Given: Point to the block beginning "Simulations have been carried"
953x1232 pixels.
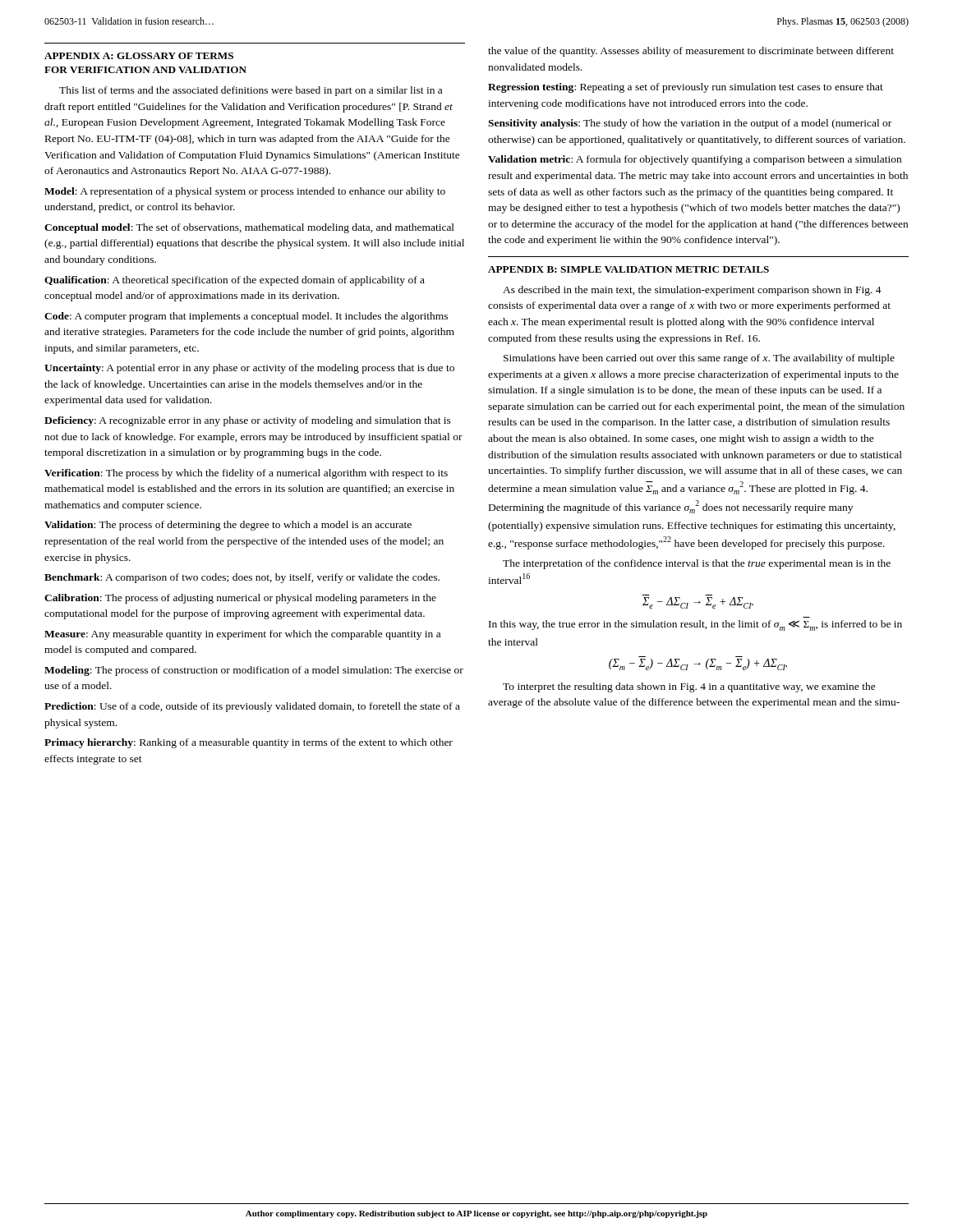Looking at the screenshot, I should (696, 450).
